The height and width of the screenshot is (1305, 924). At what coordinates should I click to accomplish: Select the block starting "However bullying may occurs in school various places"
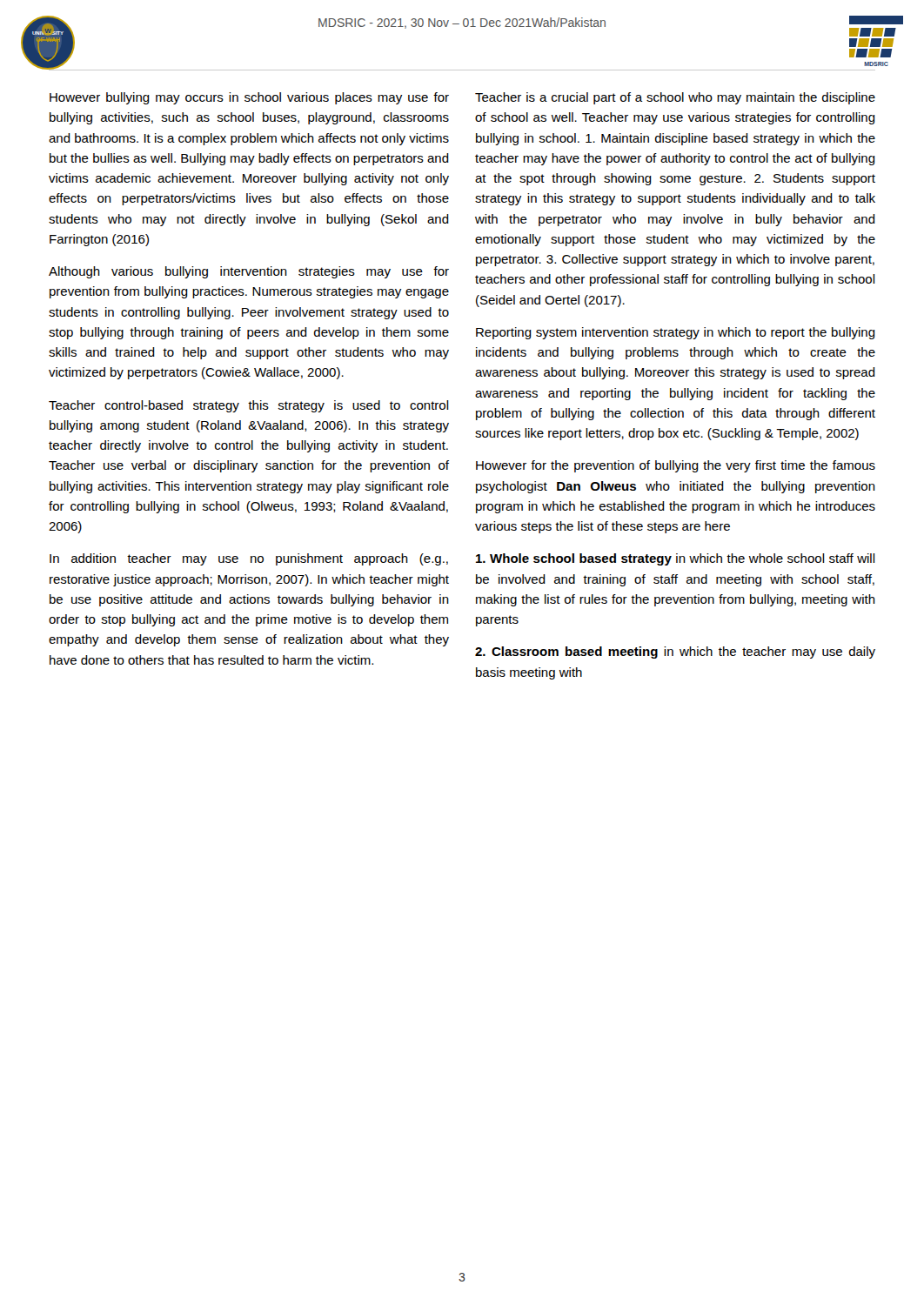coord(249,168)
